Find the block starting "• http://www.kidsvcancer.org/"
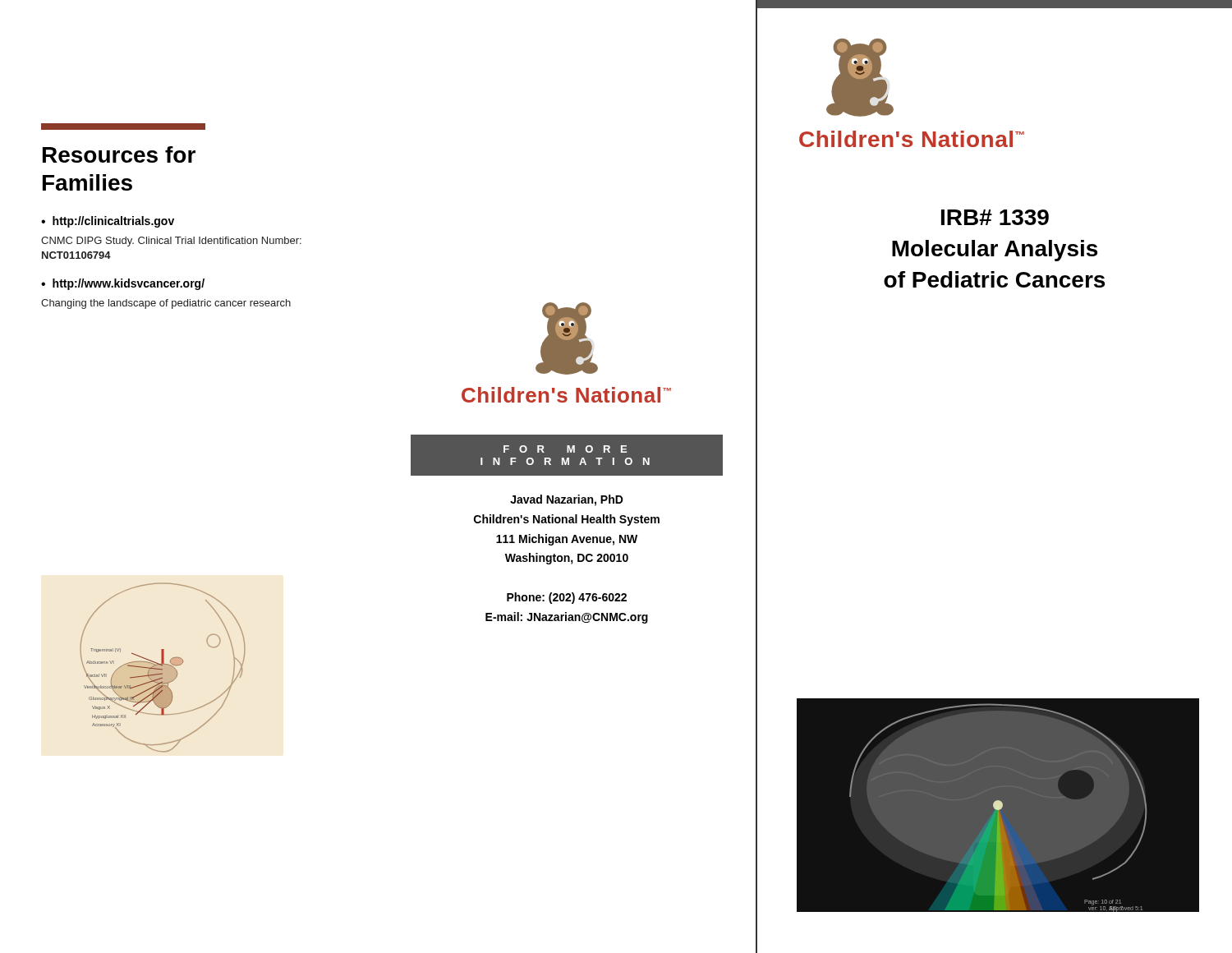 pos(123,284)
